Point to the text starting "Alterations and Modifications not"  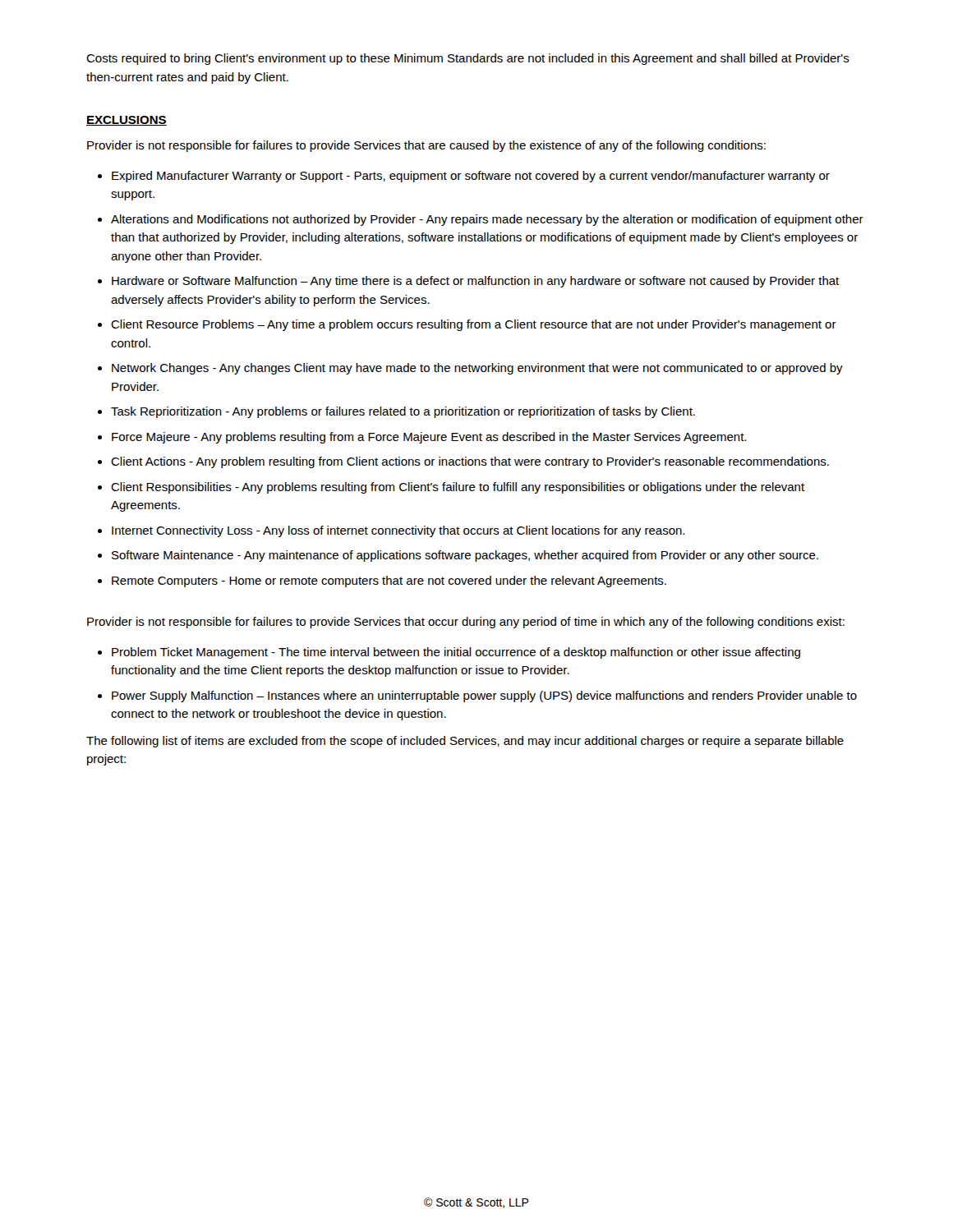(487, 237)
